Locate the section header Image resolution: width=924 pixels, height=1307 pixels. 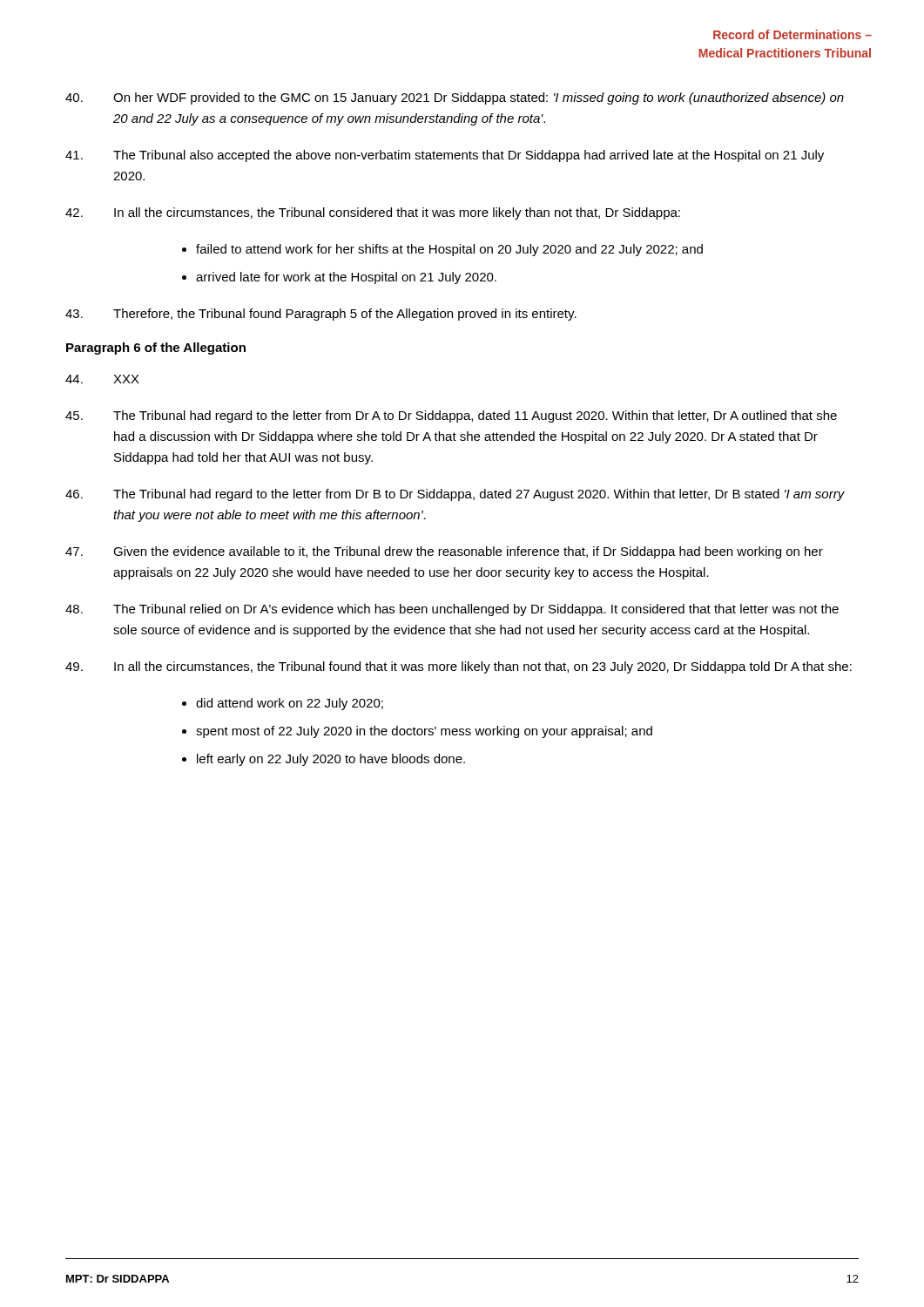click(x=156, y=347)
